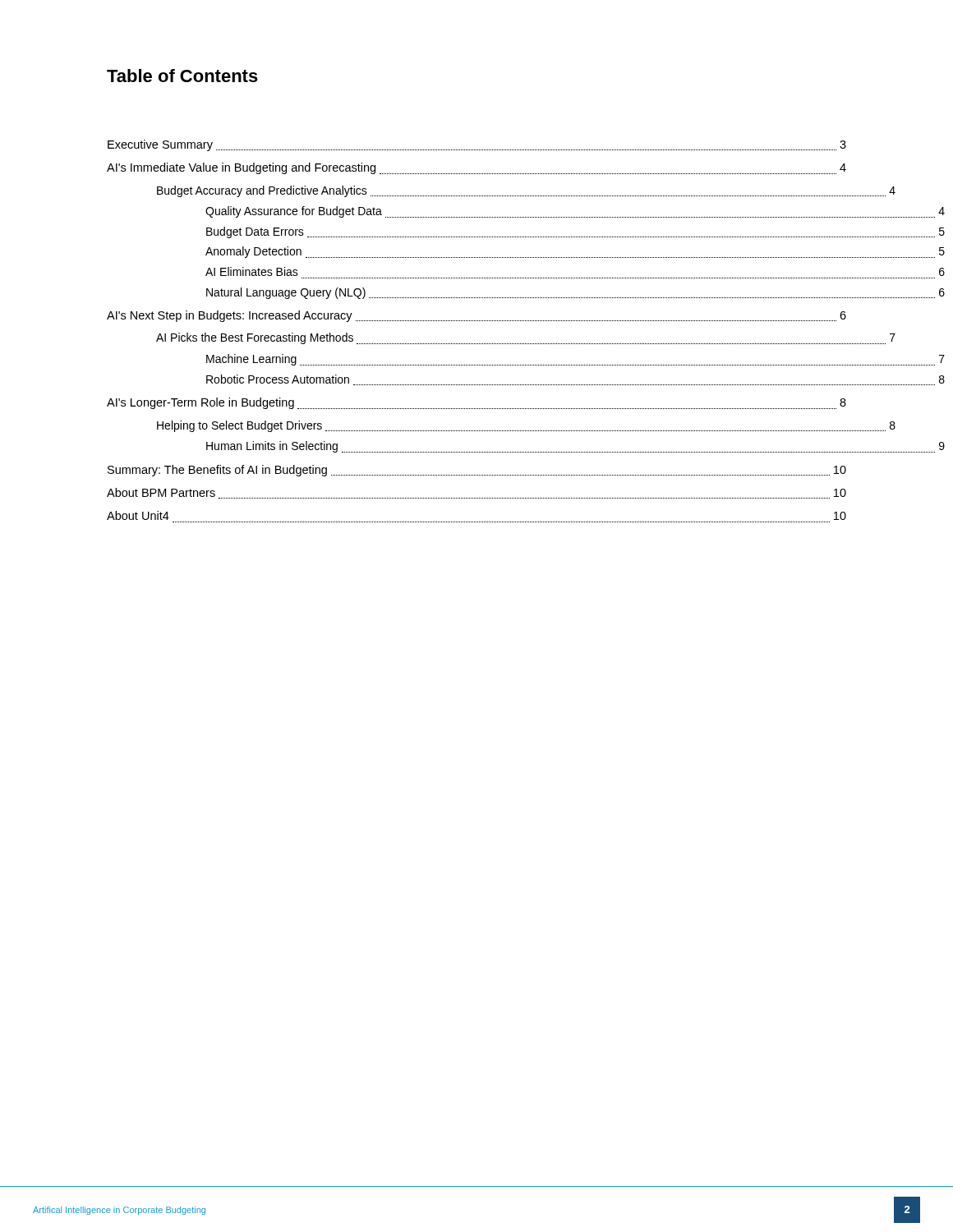Select the text starting "Human Limits in Selecting 9"
The width and height of the screenshot is (953, 1232).
pos(575,447)
